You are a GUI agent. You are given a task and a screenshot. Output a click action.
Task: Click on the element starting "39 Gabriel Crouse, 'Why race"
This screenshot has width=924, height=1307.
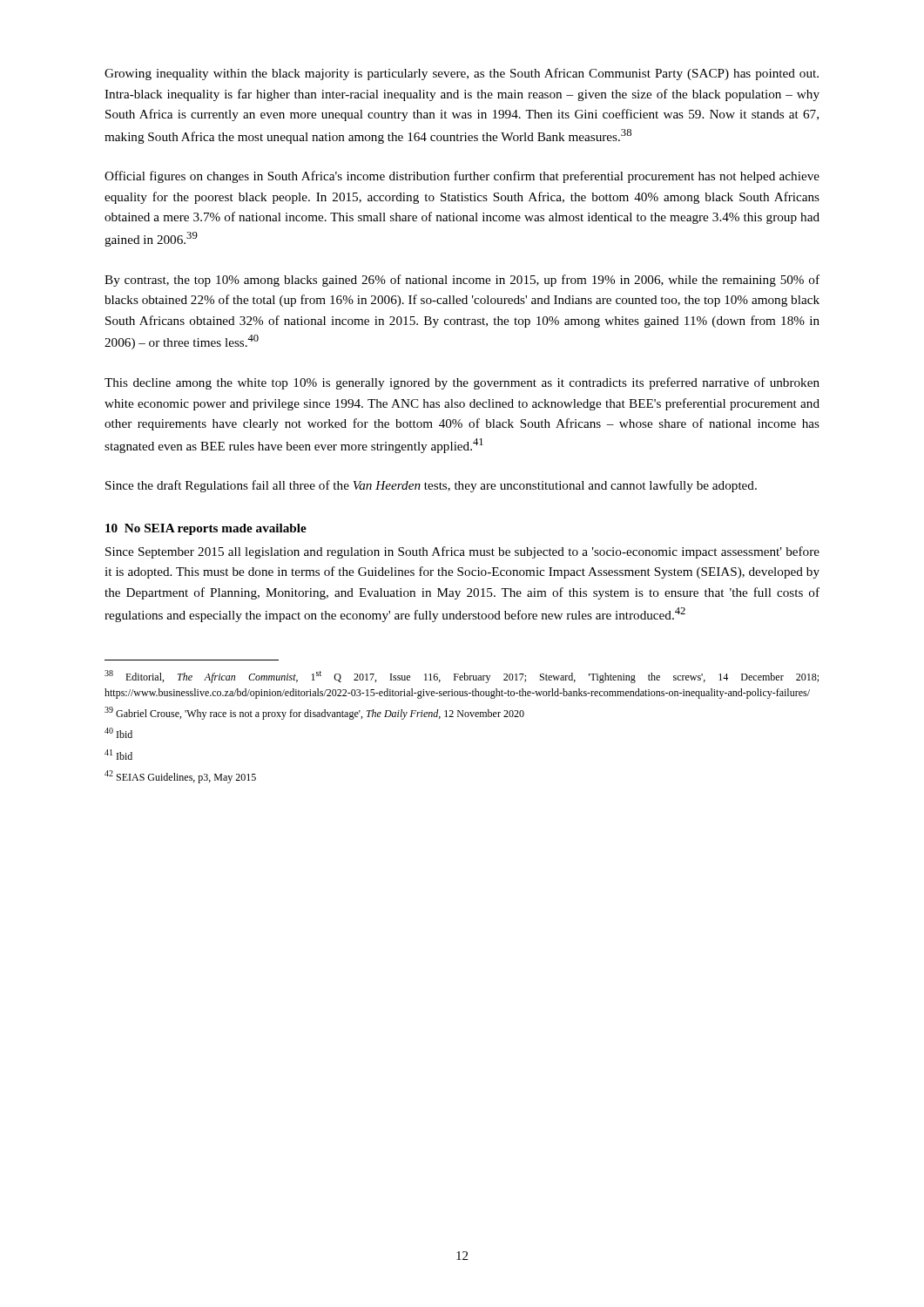tap(314, 712)
